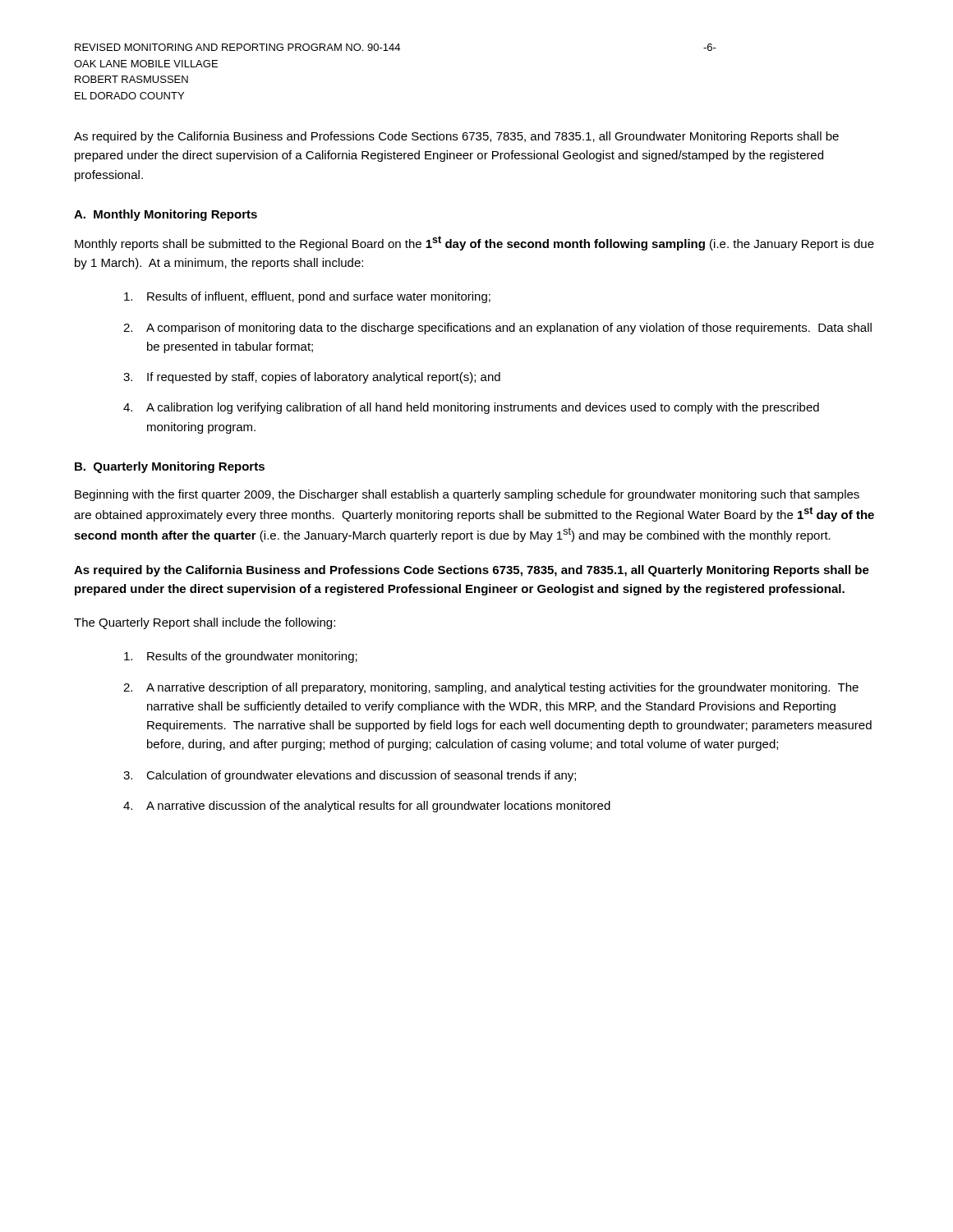953x1232 pixels.
Task: Select the list item with the text "Results of the groundwater monitoring;"
Action: [241, 657]
